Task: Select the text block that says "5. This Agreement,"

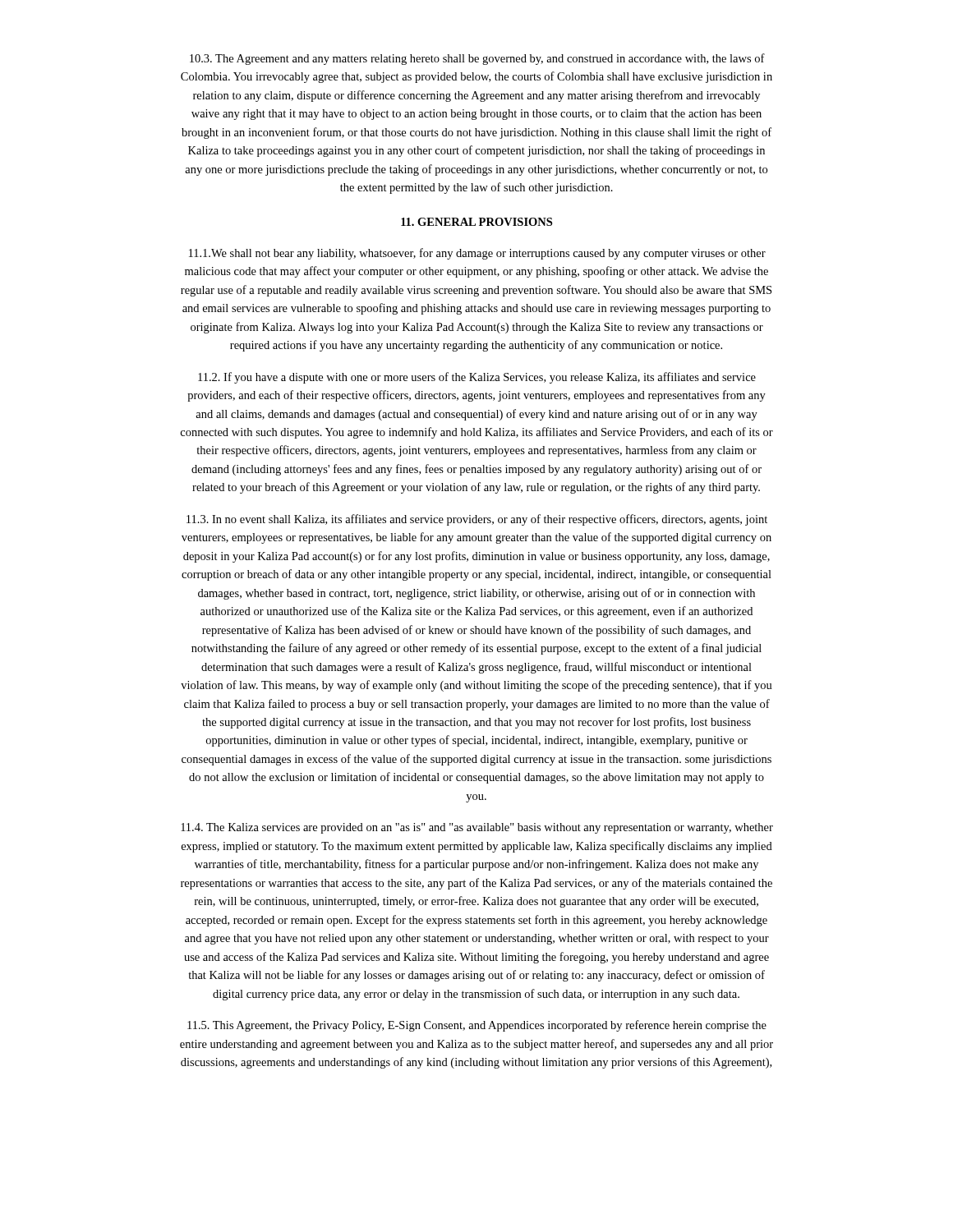Action: click(476, 1044)
